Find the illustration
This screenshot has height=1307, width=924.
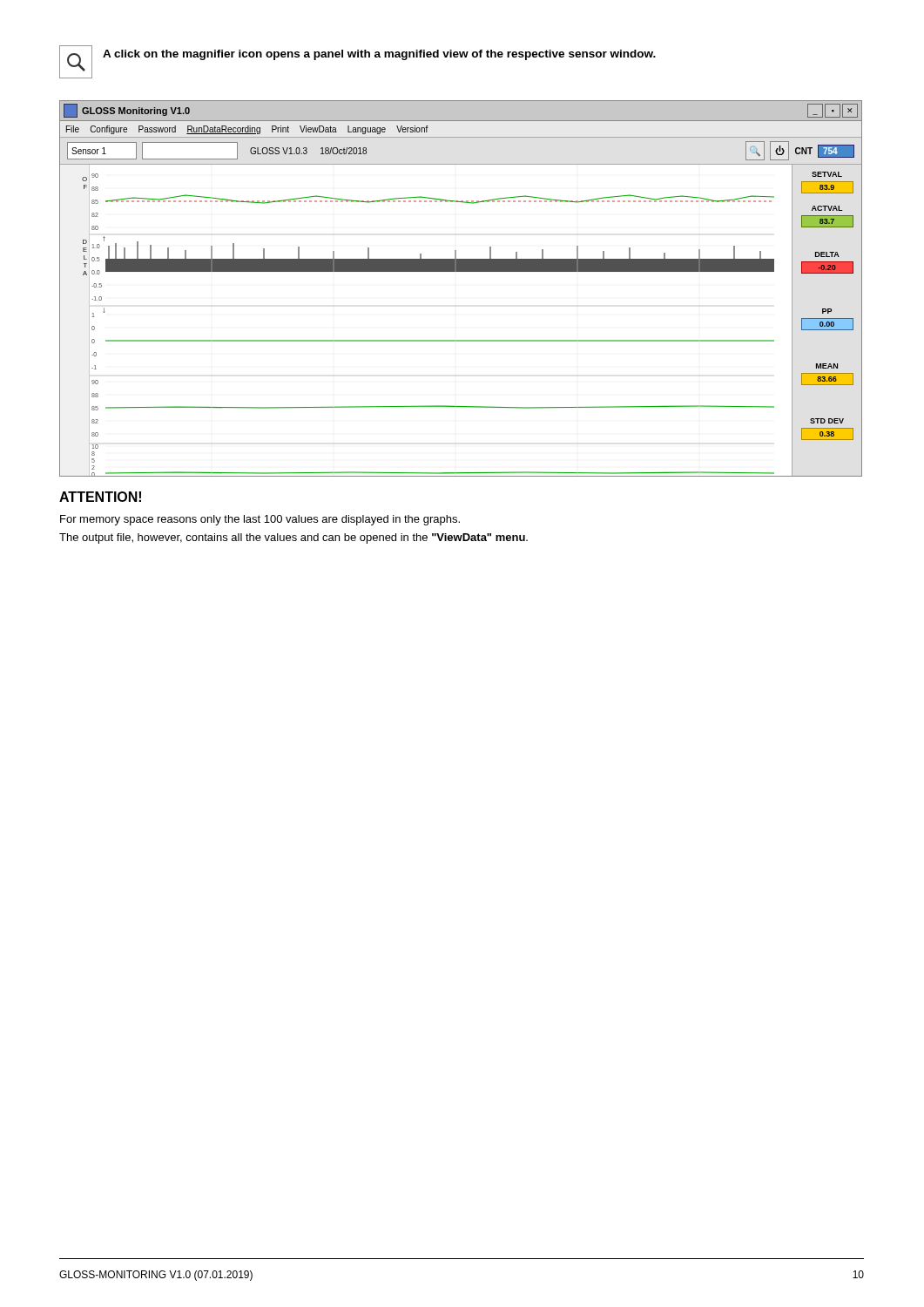[x=76, y=62]
